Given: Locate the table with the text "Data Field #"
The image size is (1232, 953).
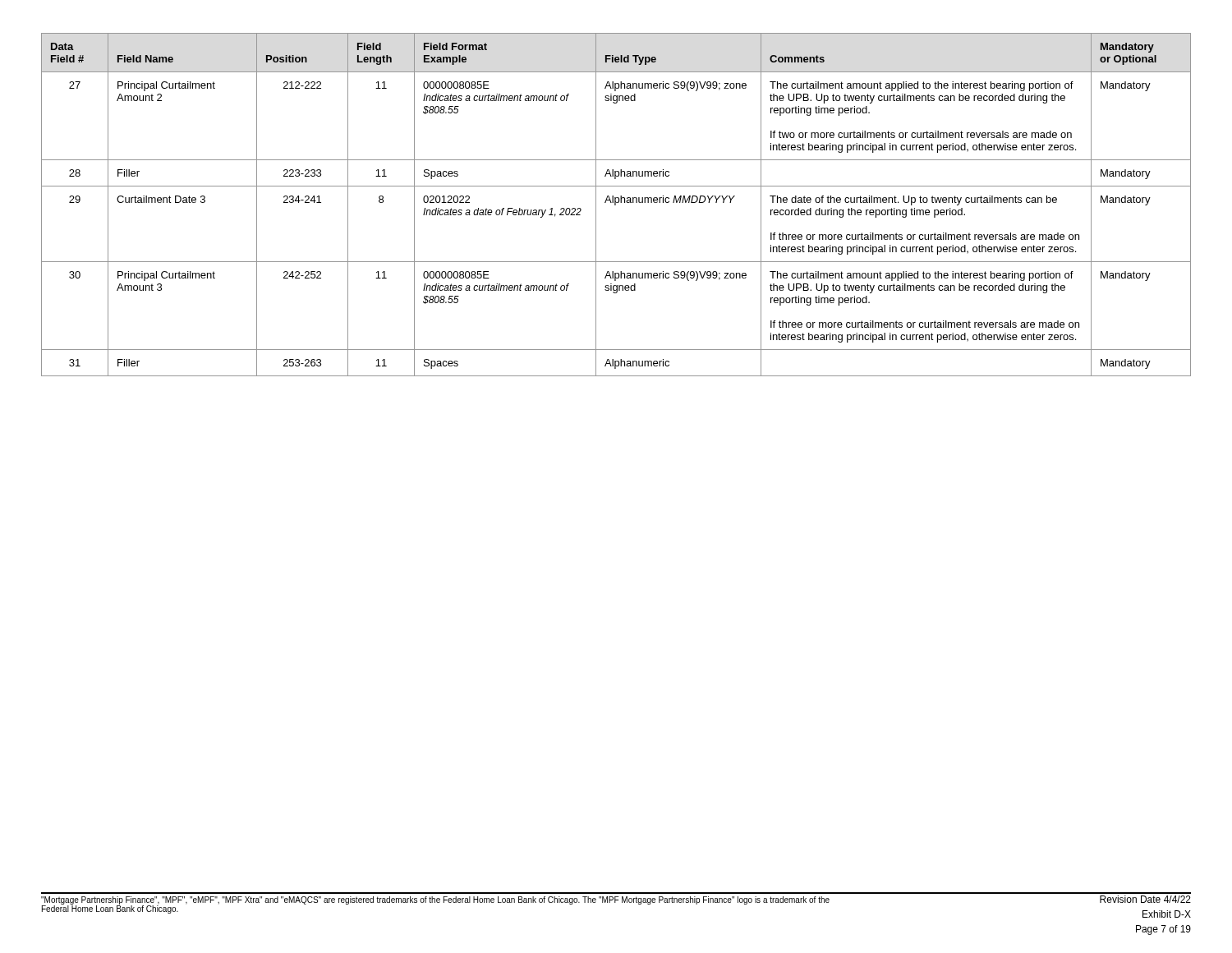Looking at the screenshot, I should (x=616, y=205).
